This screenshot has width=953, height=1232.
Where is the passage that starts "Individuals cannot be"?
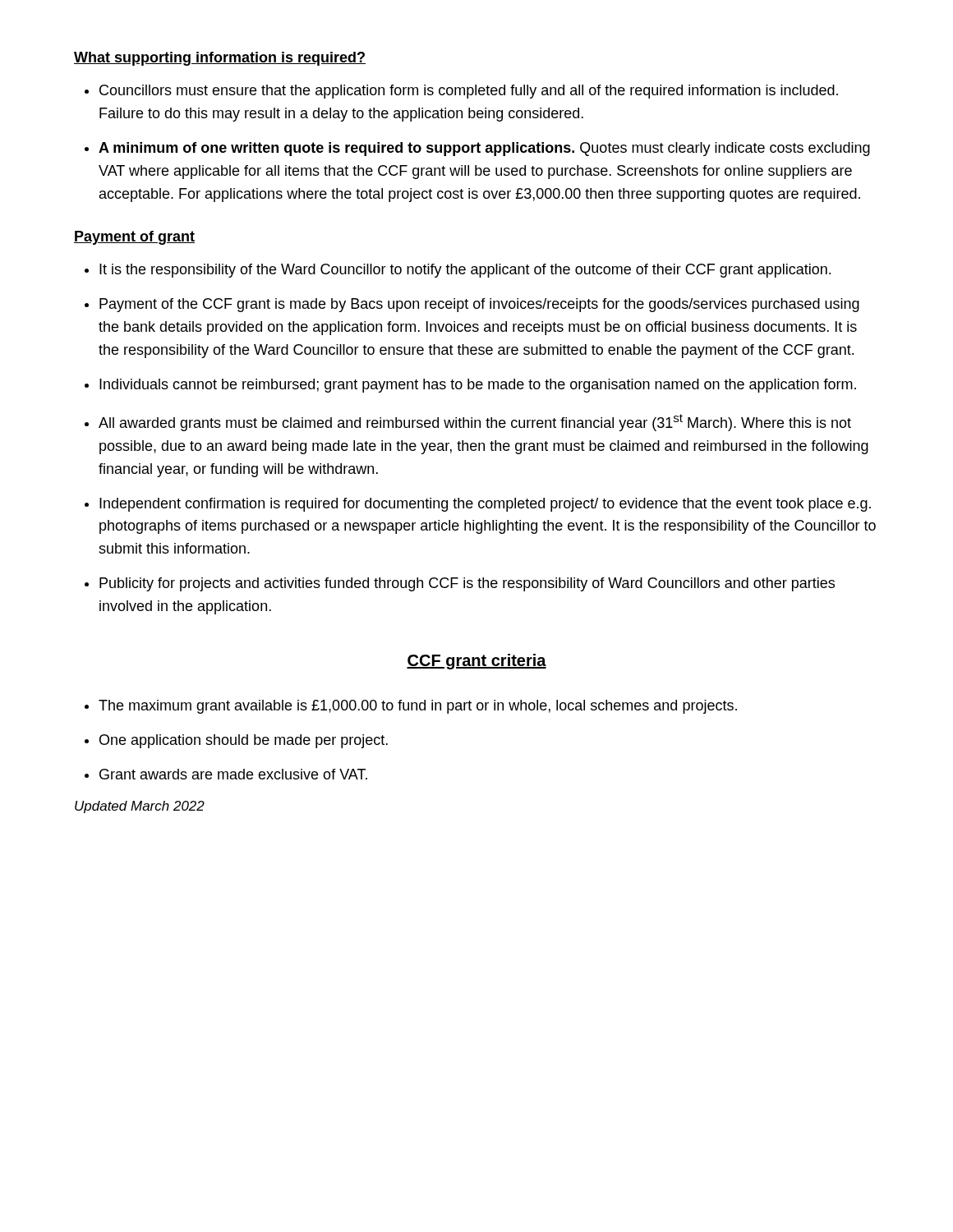click(478, 384)
